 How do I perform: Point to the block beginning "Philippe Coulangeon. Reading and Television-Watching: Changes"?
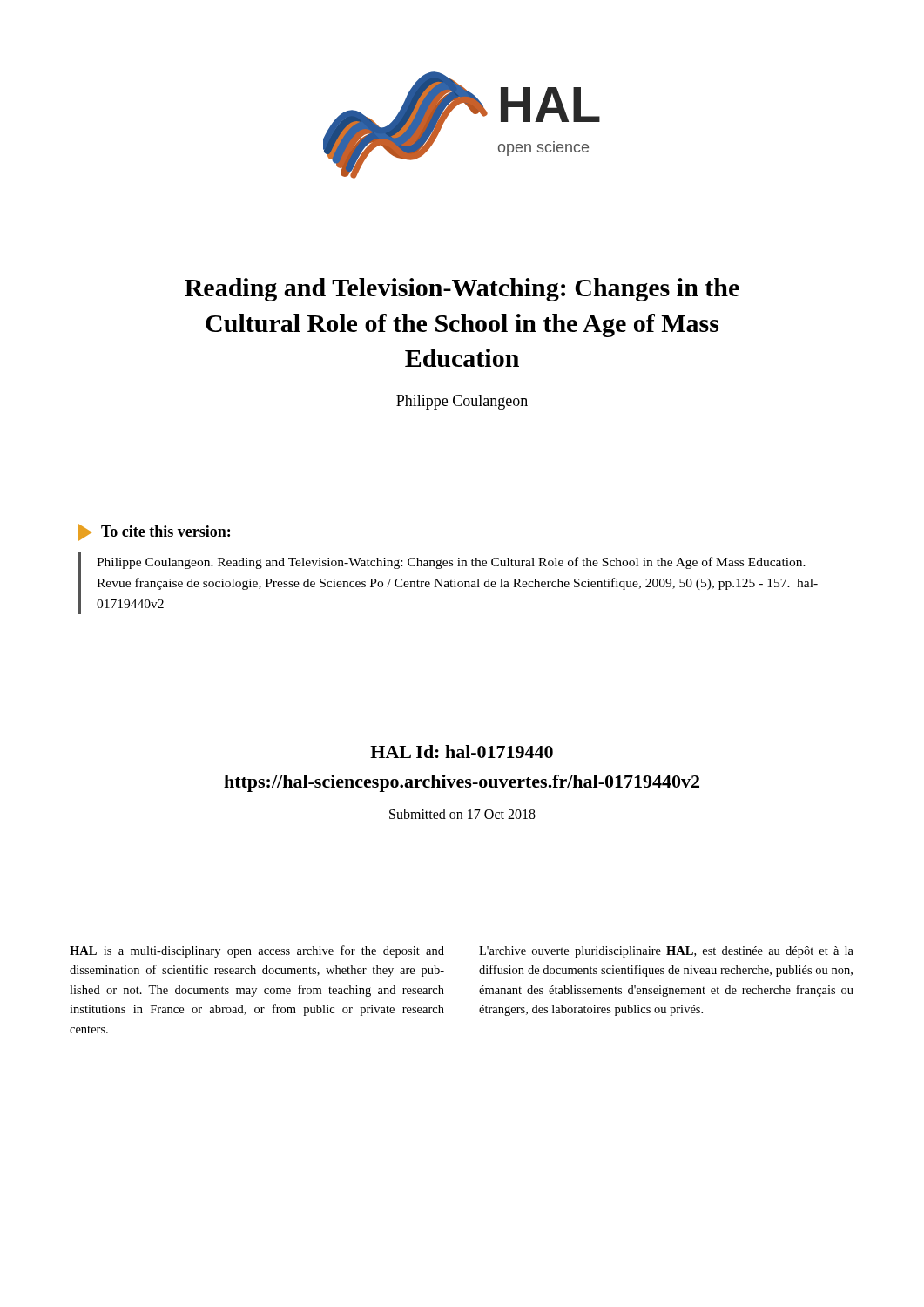pos(457,583)
